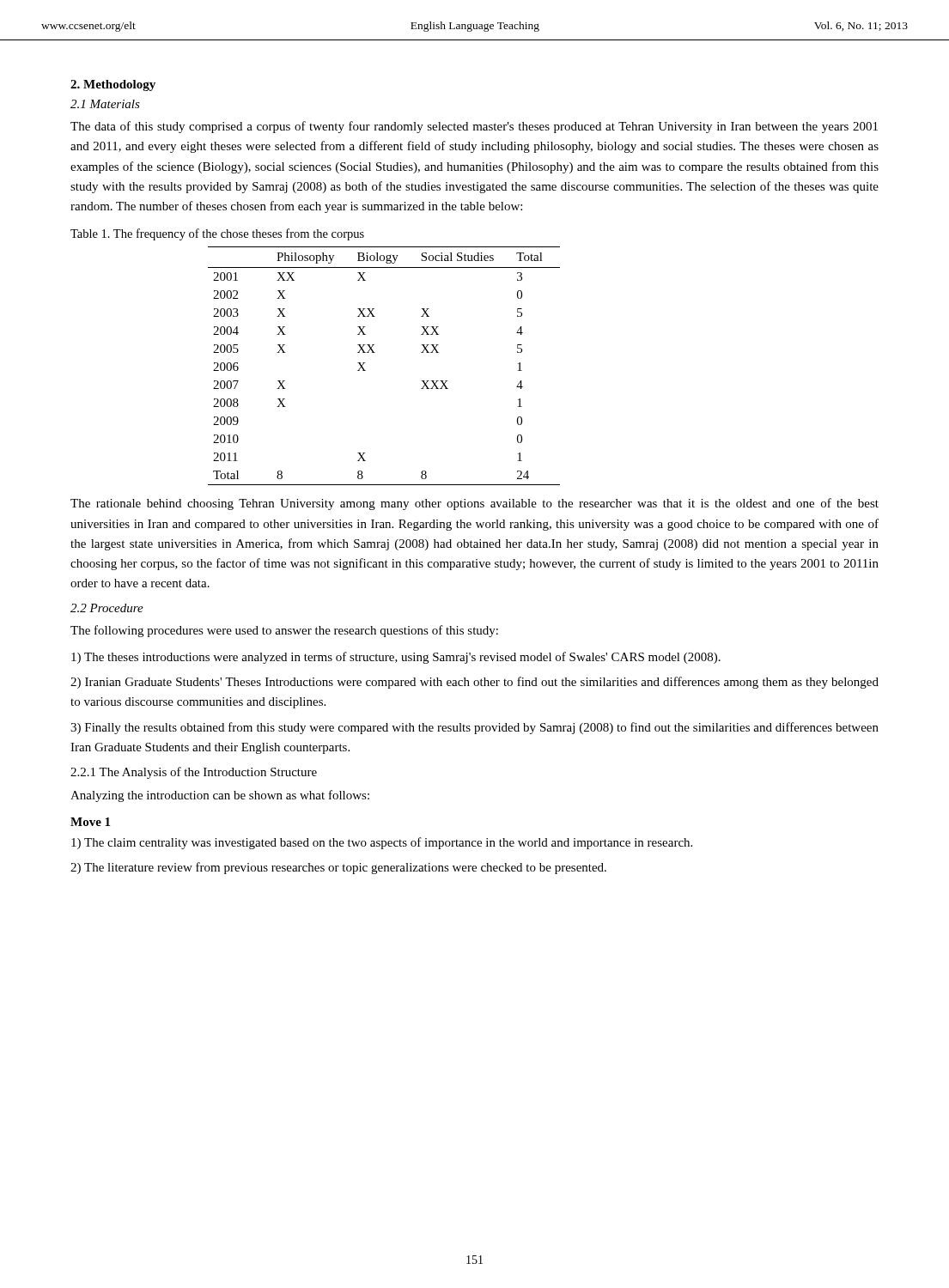Viewport: 949px width, 1288px height.
Task: Where is the passage that starts "3) Finally the results obtained from this"?
Action: 474,737
